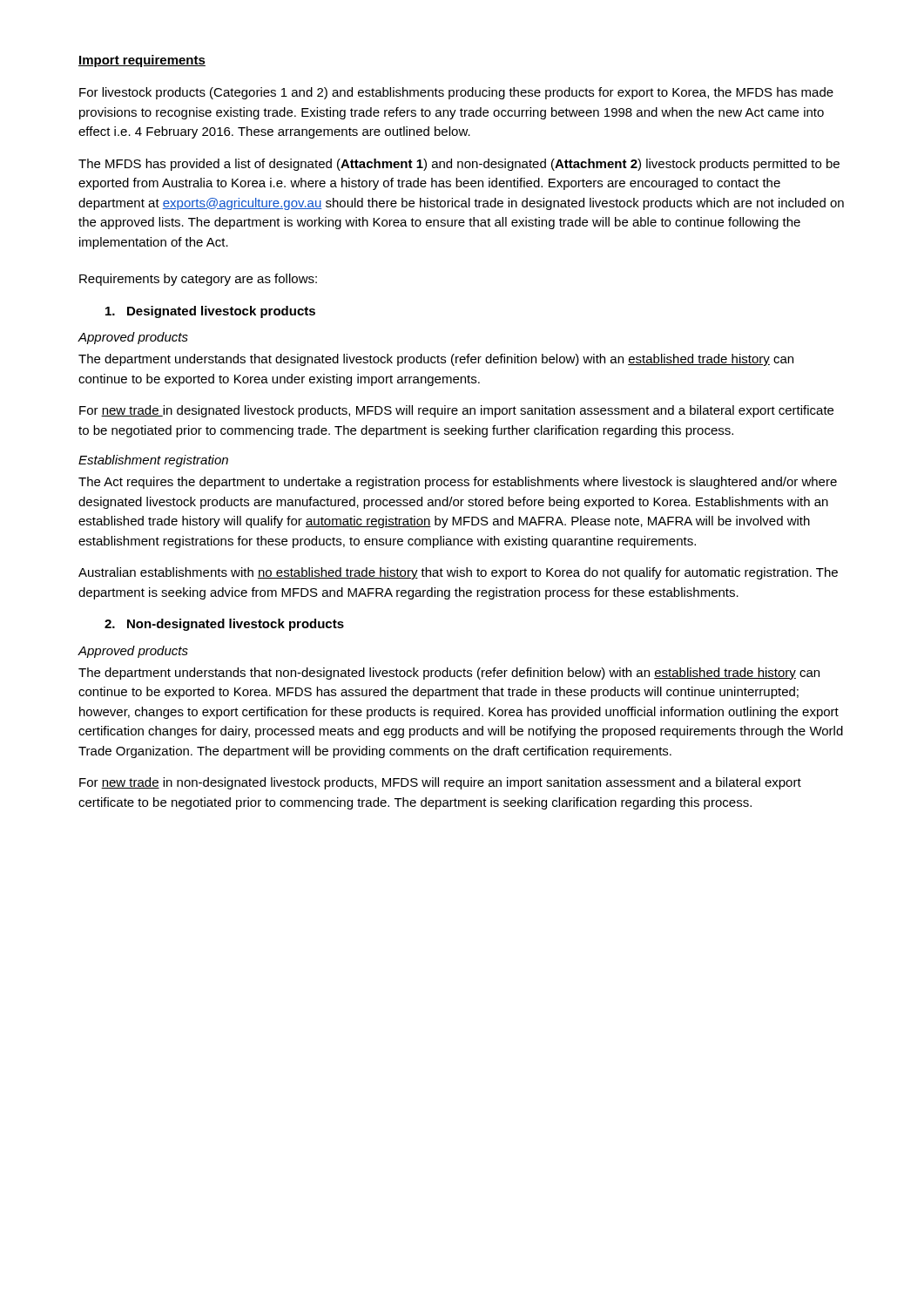Find the text block containing "Australian establishments with"

[x=462, y=583]
